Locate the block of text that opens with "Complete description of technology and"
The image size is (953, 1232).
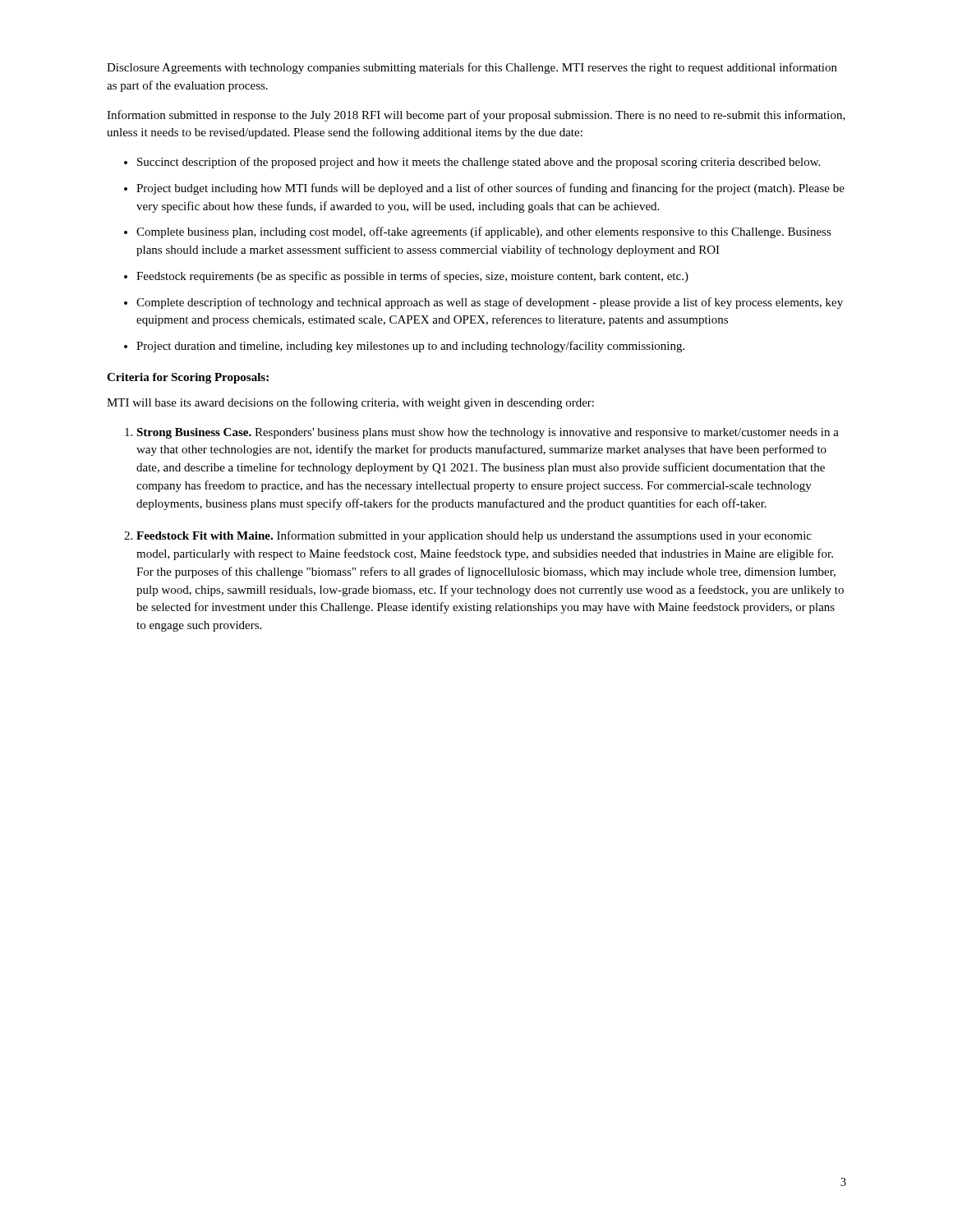(x=490, y=311)
